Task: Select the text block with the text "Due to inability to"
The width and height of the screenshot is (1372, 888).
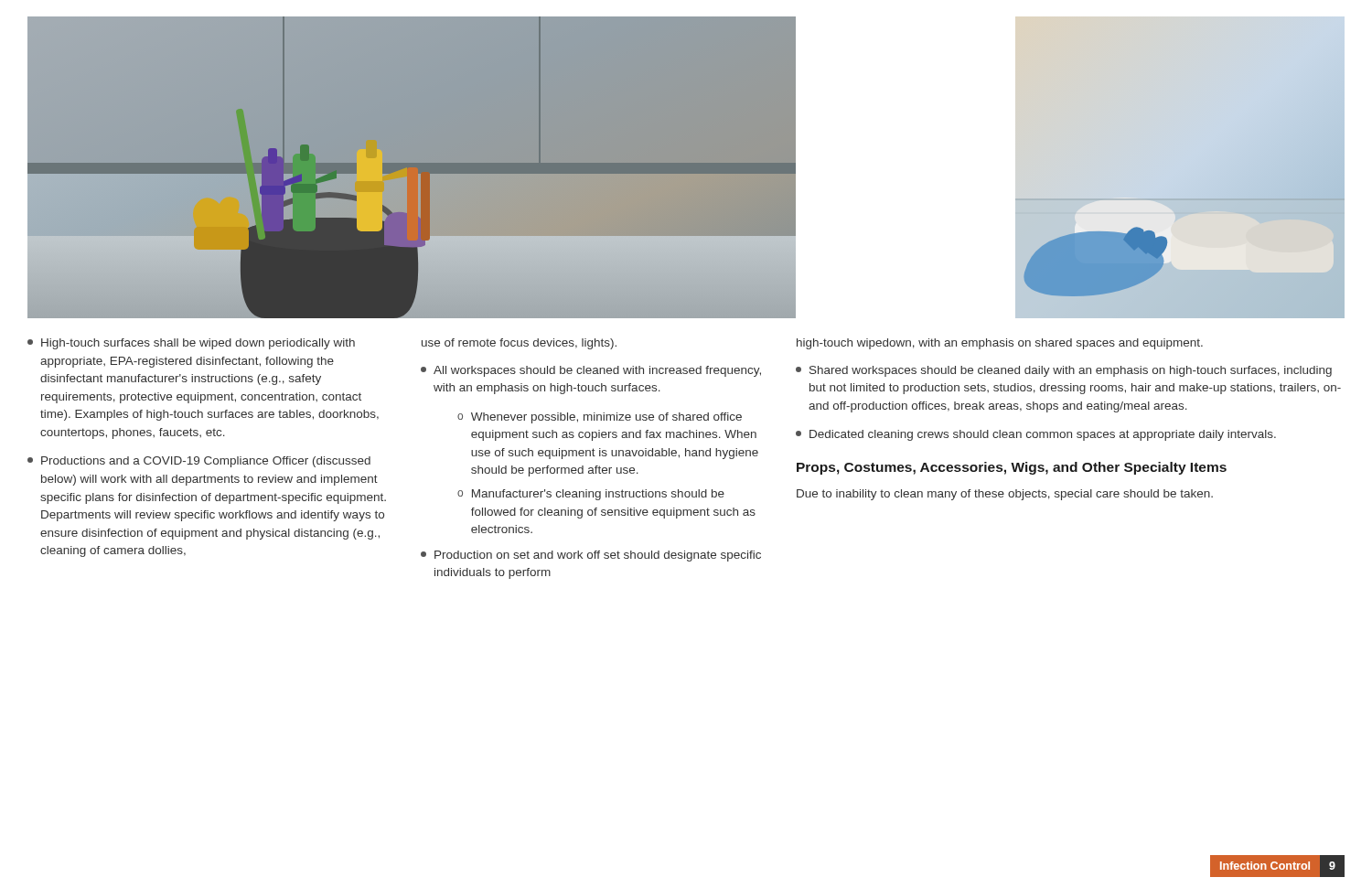Action: pyautogui.click(x=1005, y=493)
